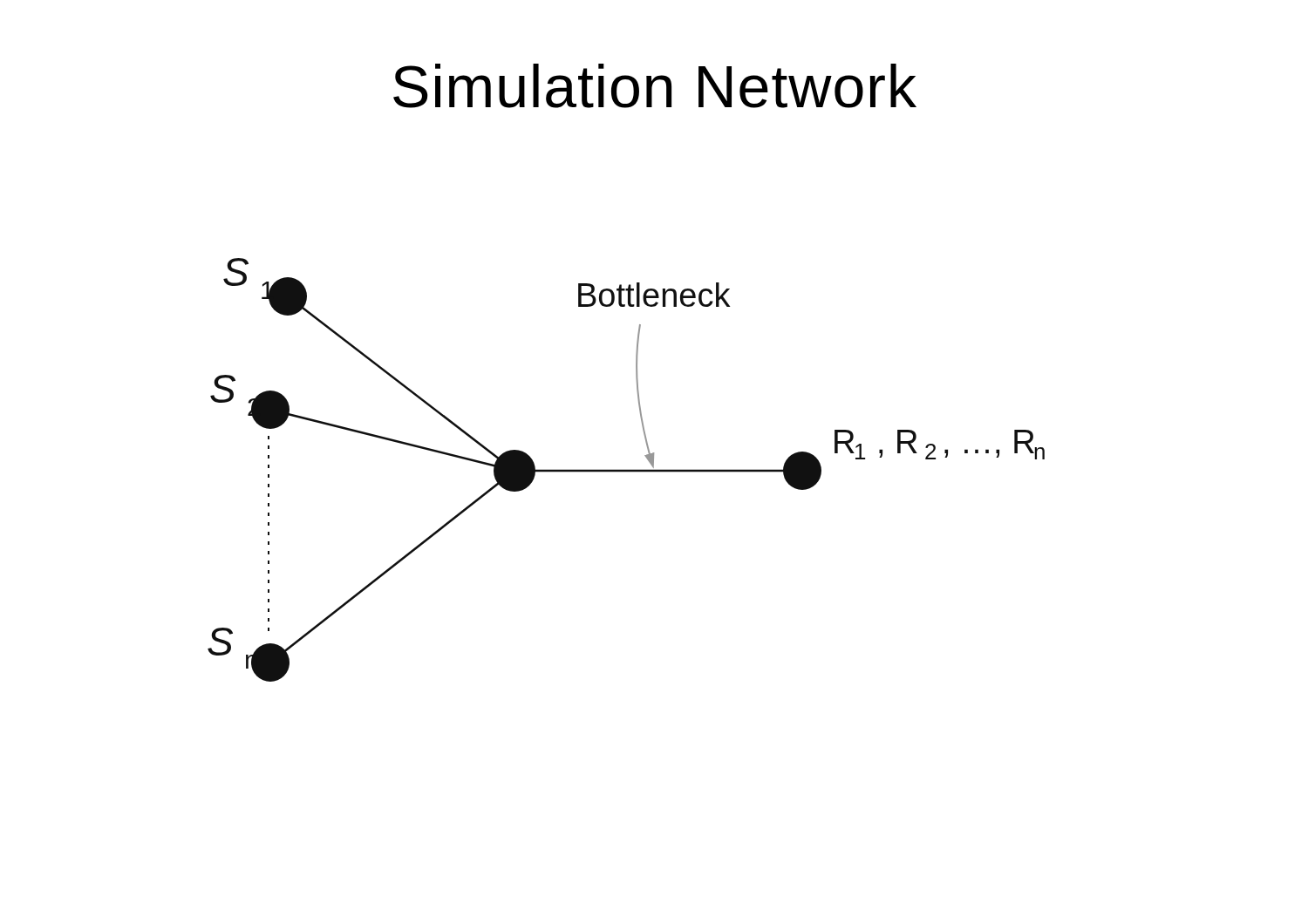Click on the network graph
This screenshot has height=924, width=1308.
point(654,497)
